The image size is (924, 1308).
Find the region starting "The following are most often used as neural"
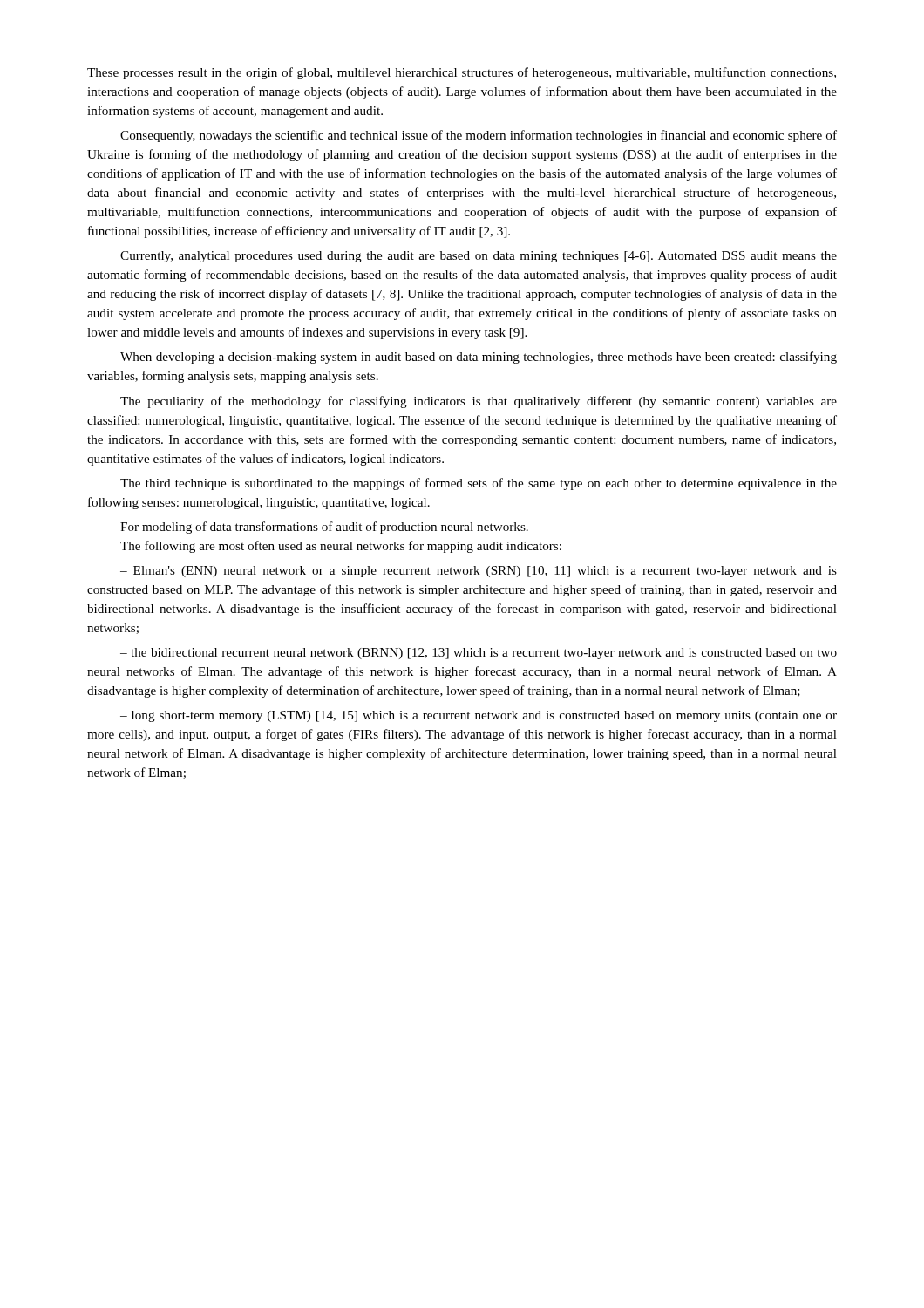click(x=462, y=546)
